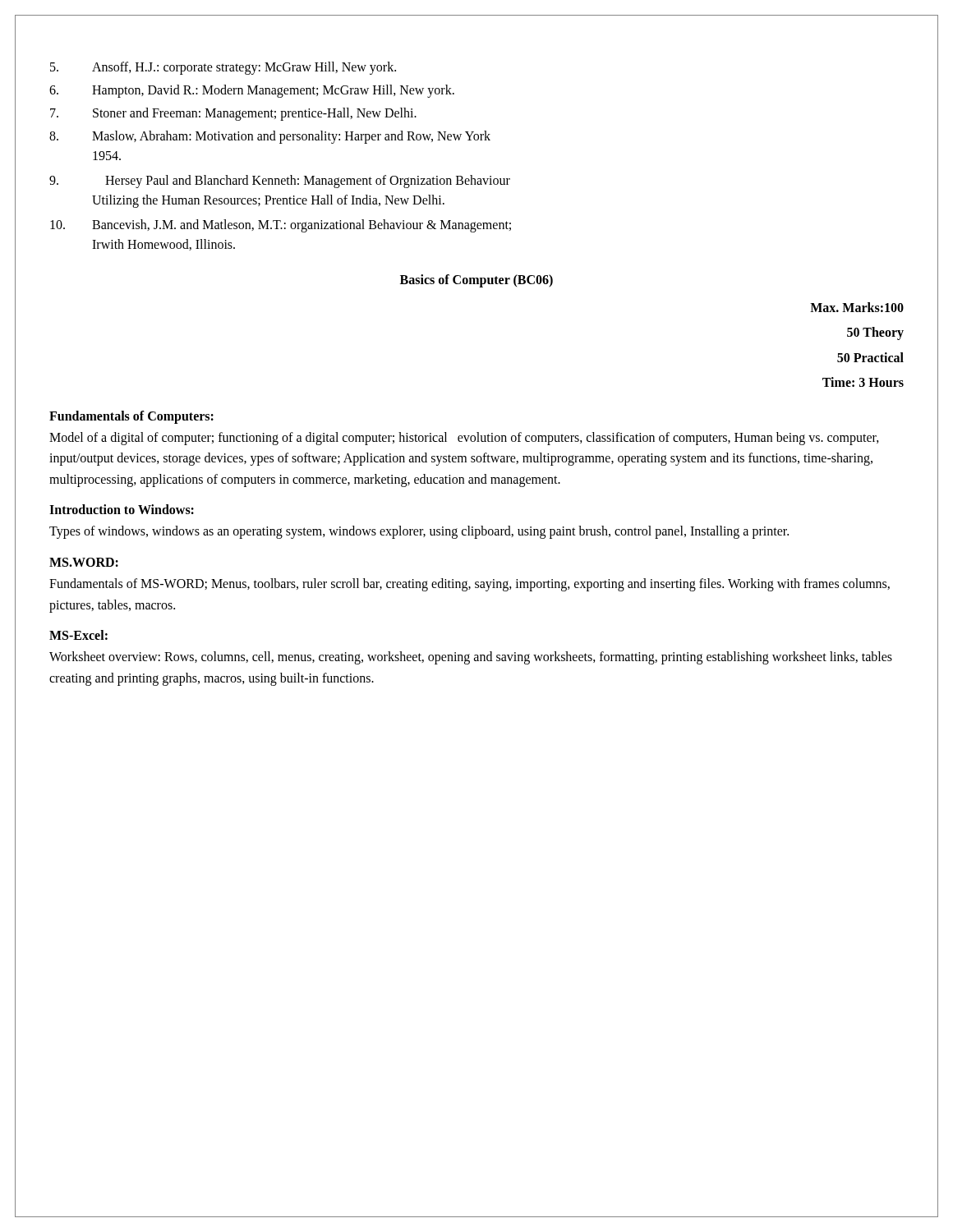Locate the block of text that opens with "Worksheet overview: Rows, columns, cell,"
This screenshot has width=953, height=1232.
pos(471,667)
